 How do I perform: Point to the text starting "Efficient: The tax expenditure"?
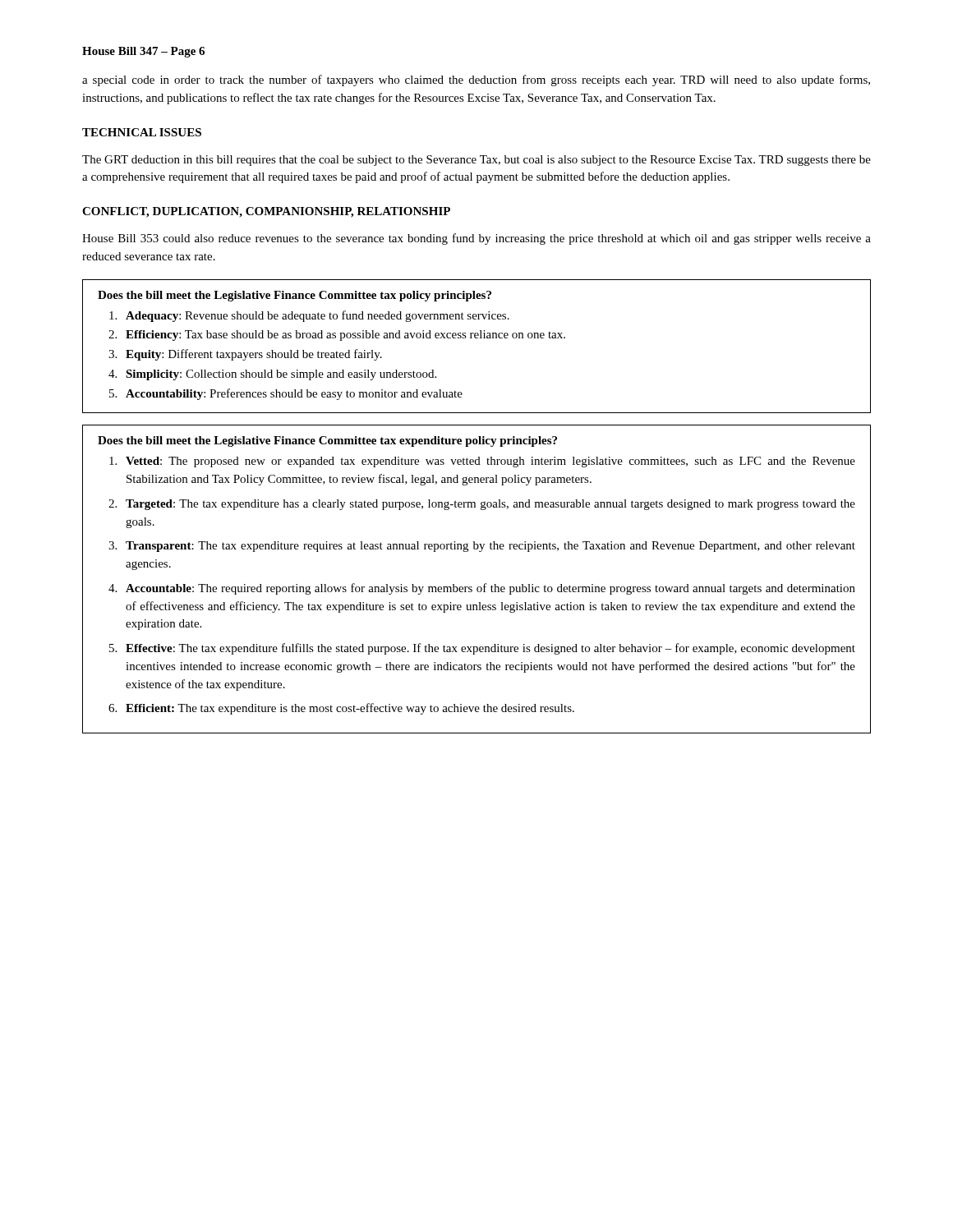pyautogui.click(x=350, y=708)
